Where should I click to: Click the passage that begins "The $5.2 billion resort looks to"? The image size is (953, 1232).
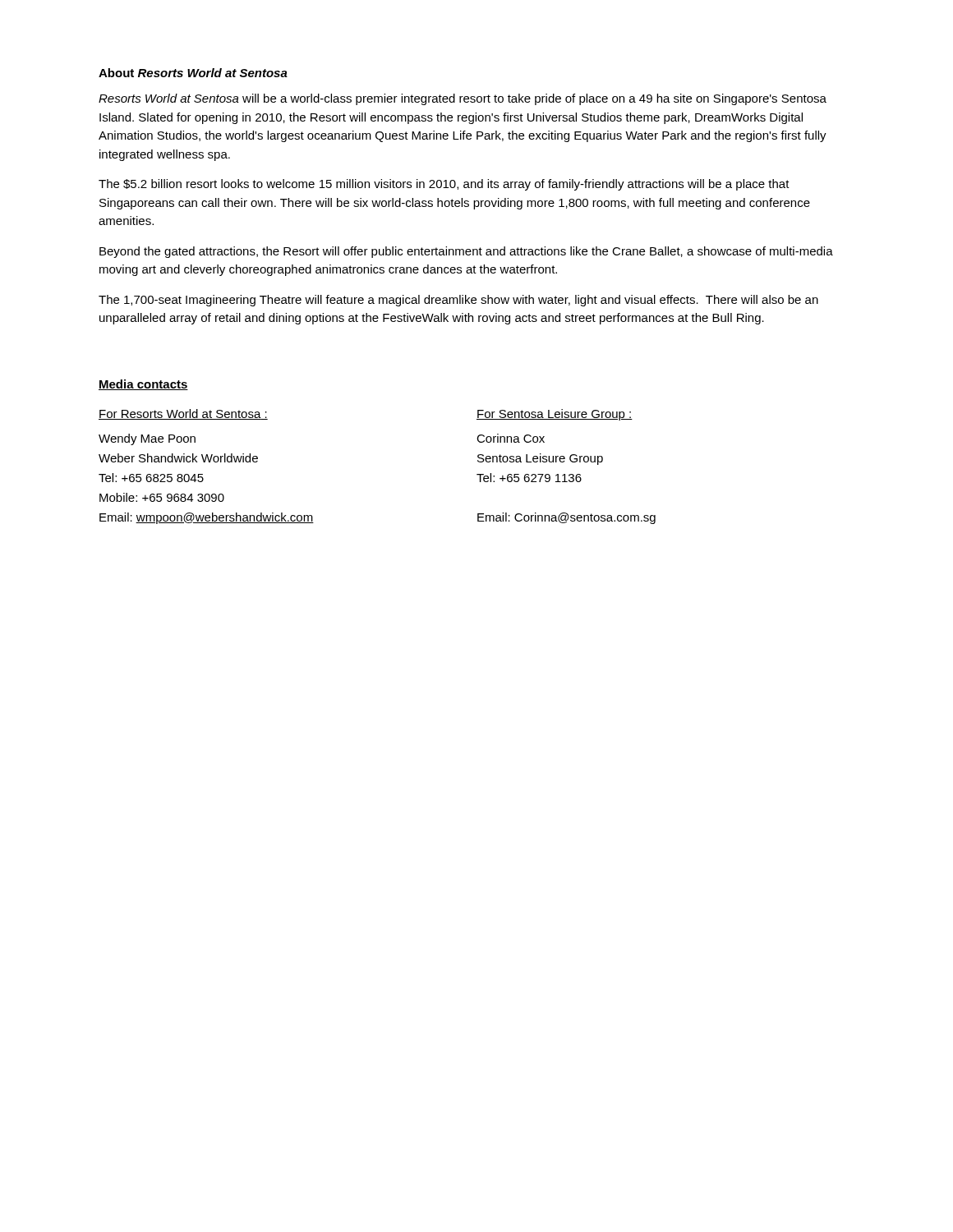click(454, 202)
